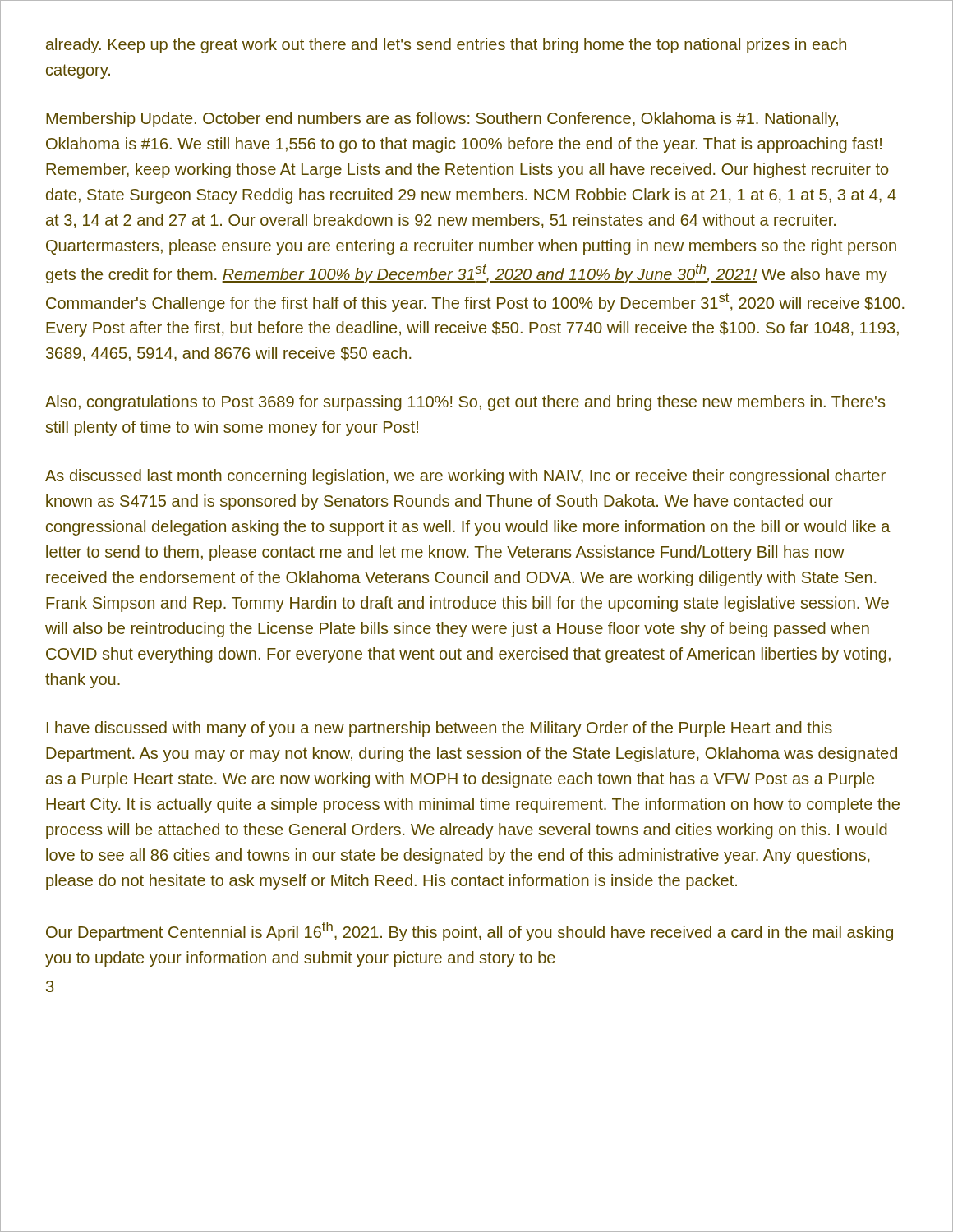Where is the passage that starts "Also, congratulations to Post 3689 for surpassing"?
953x1232 pixels.
click(x=465, y=415)
